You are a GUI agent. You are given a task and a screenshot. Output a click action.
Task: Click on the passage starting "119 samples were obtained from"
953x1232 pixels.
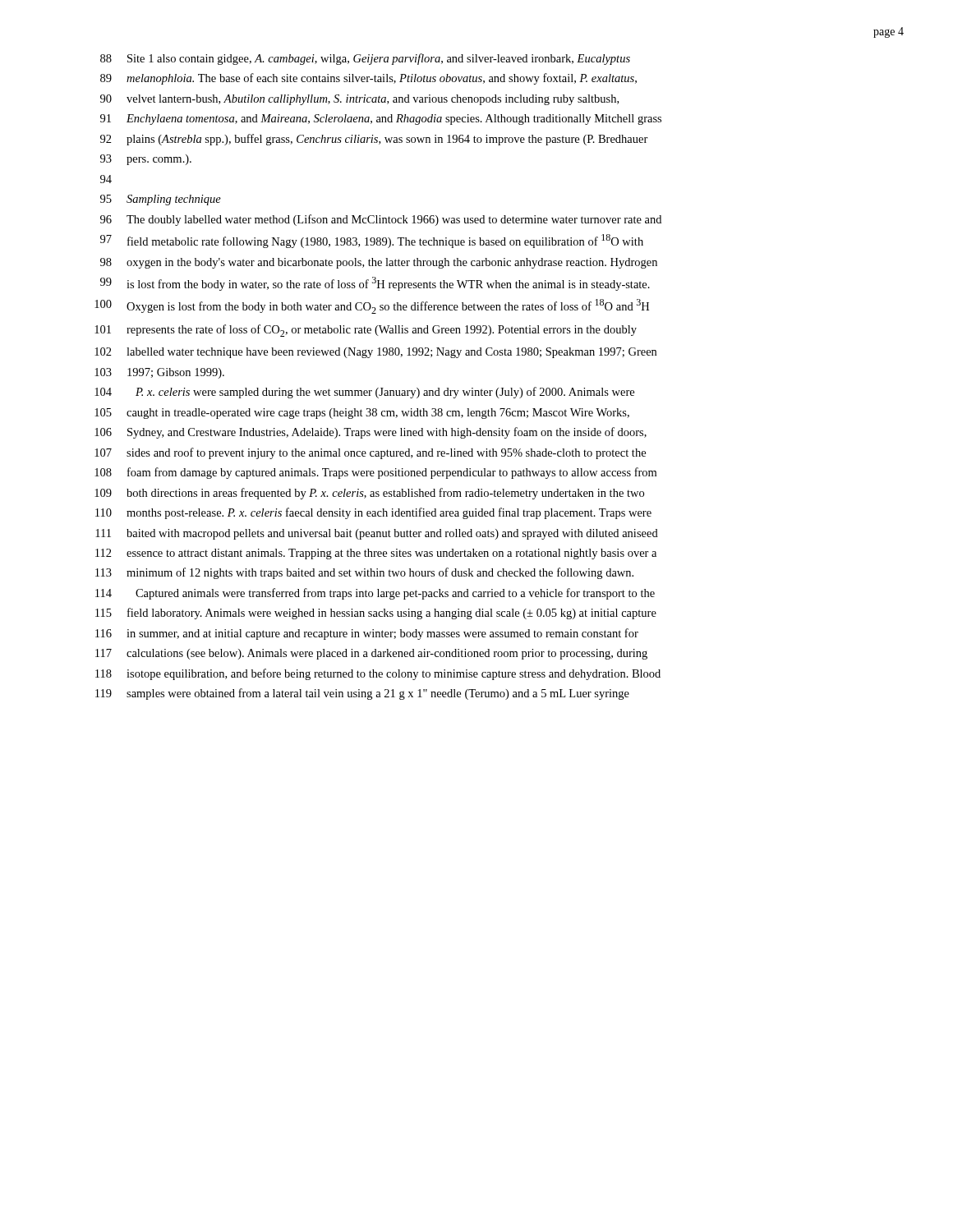[493, 694]
